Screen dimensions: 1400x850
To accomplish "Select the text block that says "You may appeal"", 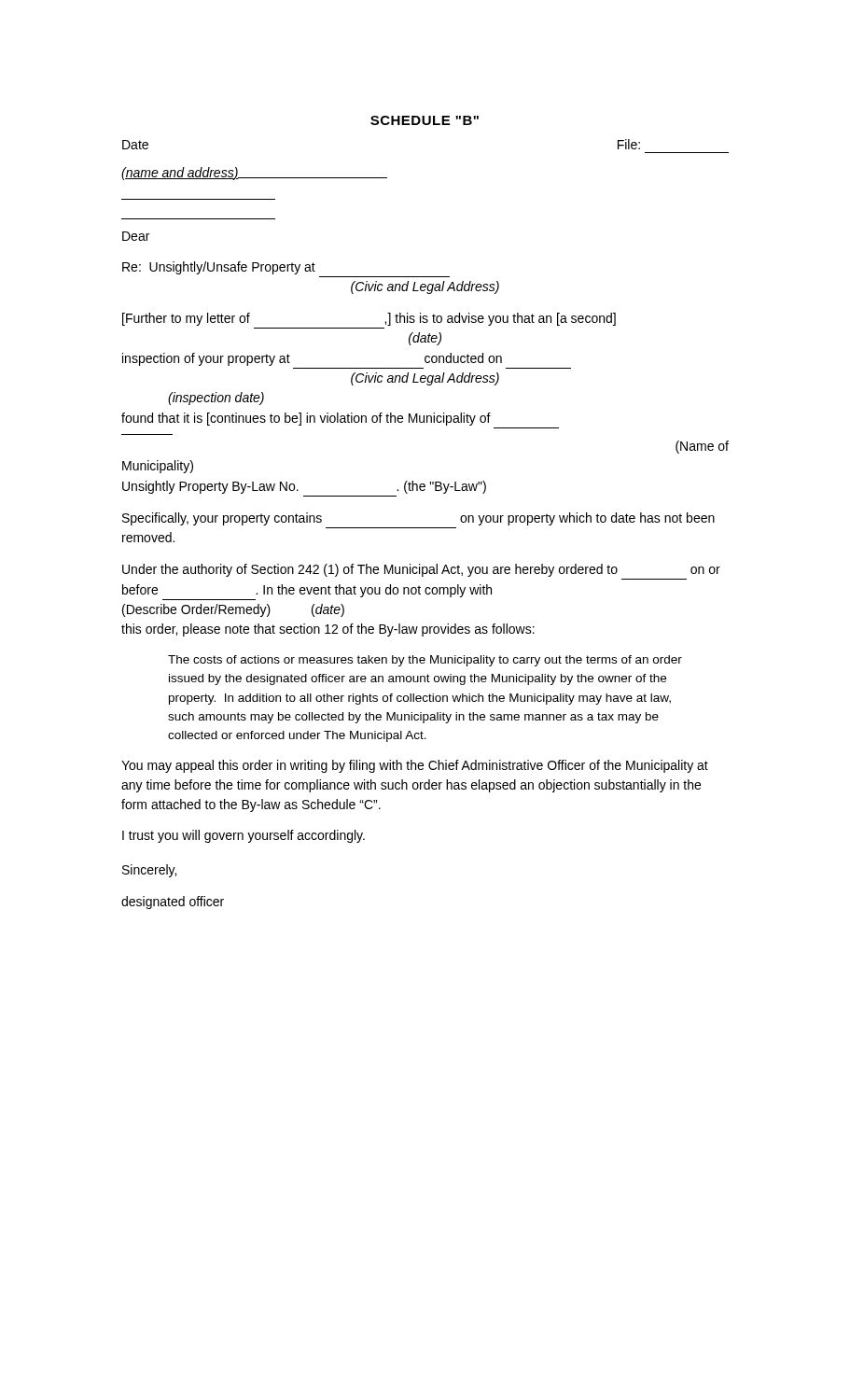I will 415,785.
